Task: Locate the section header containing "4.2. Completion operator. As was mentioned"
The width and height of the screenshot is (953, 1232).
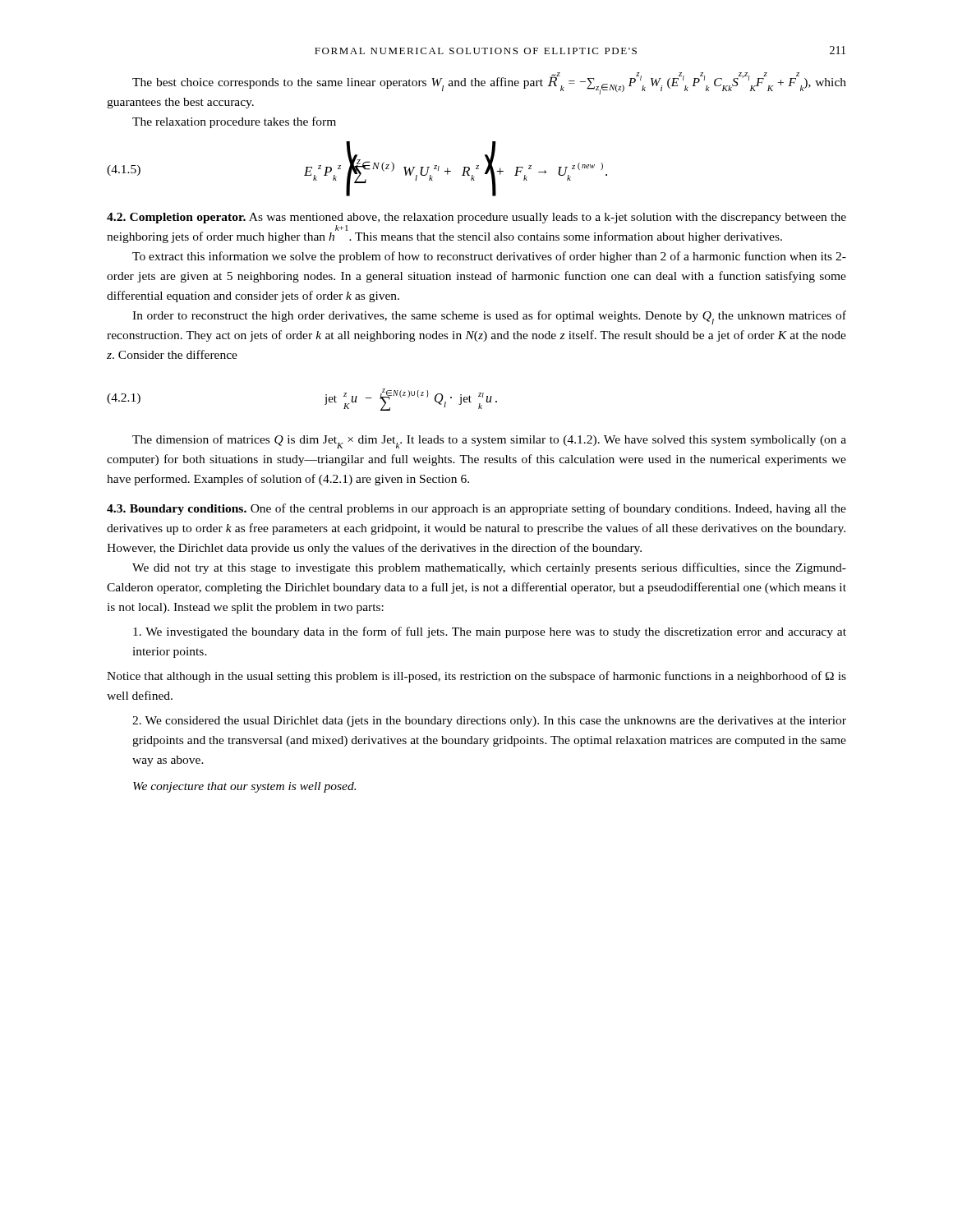Action: (476, 227)
